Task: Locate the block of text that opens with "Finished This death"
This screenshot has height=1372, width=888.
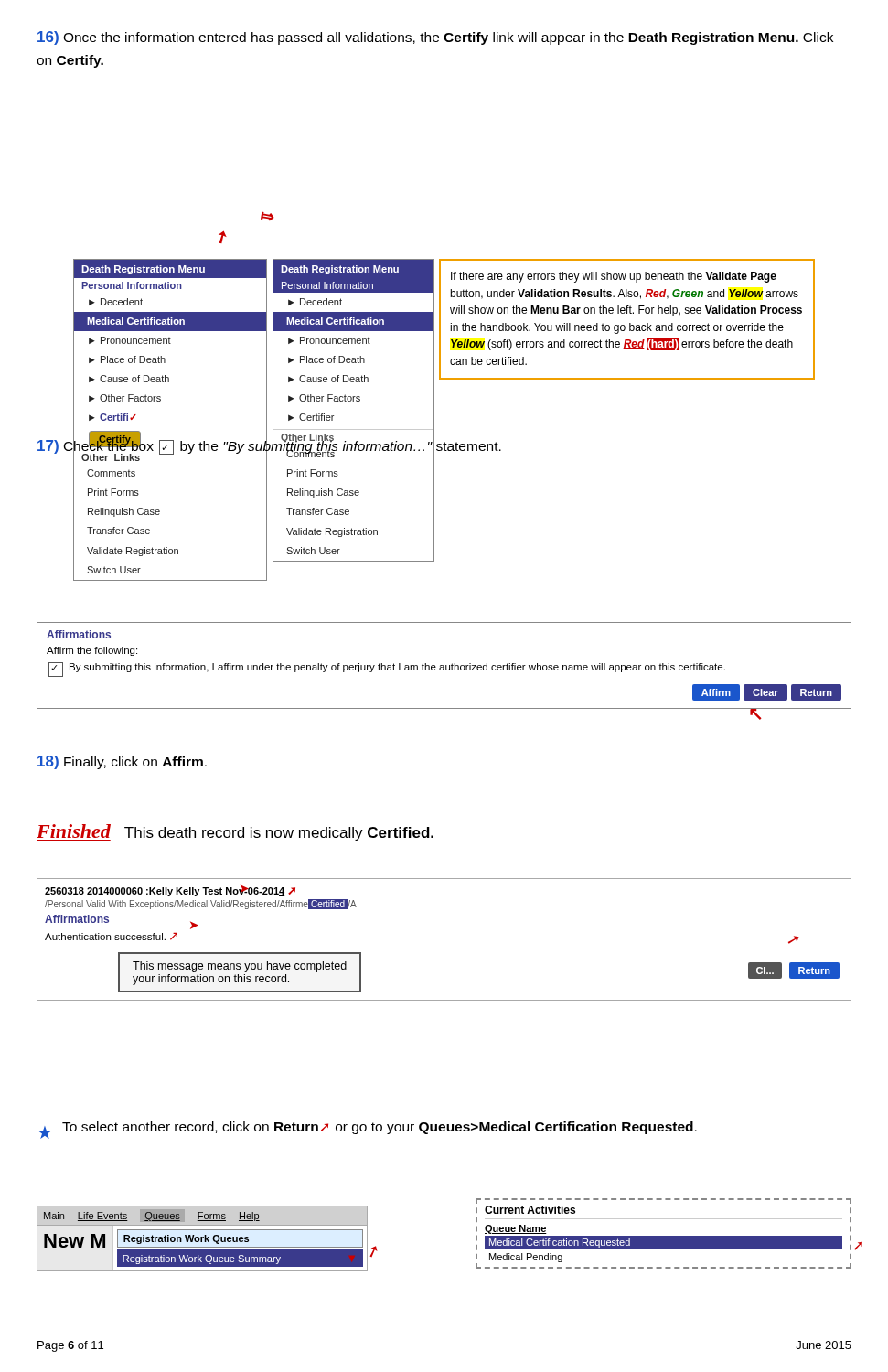Action: [x=235, y=831]
